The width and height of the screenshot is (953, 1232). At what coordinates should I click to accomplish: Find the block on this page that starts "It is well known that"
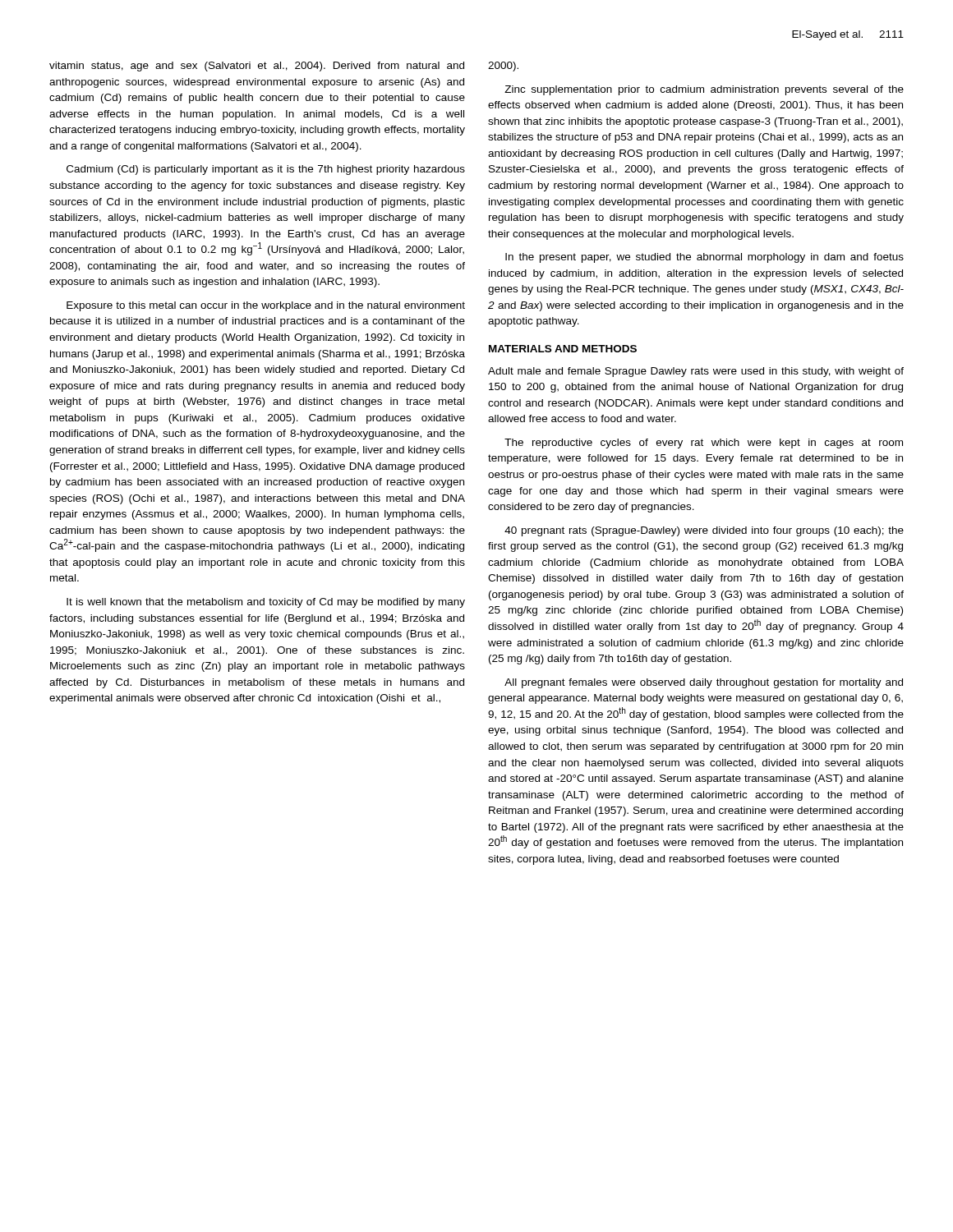click(257, 650)
